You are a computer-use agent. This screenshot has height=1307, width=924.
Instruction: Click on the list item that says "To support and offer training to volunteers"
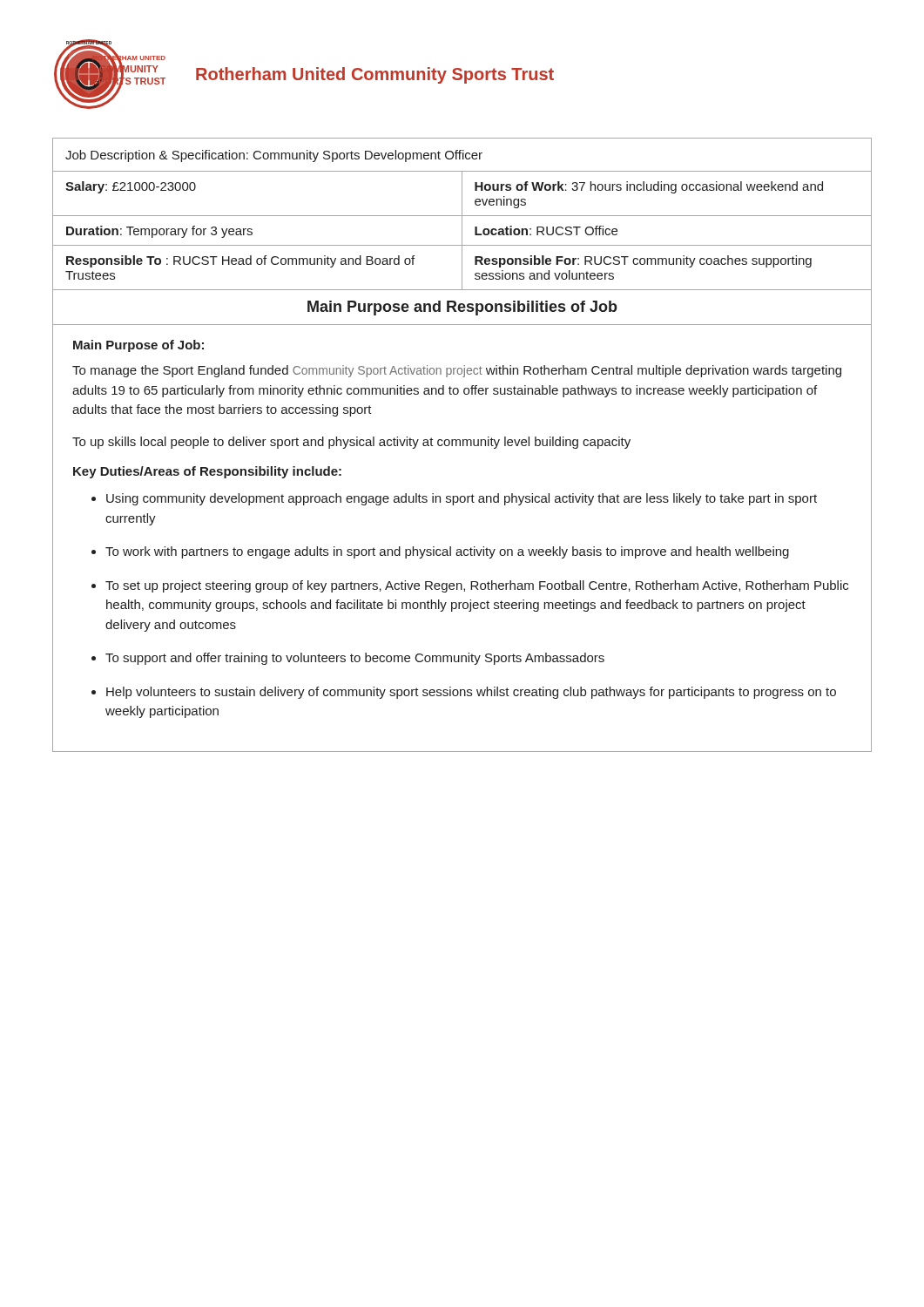pyautogui.click(x=466, y=658)
